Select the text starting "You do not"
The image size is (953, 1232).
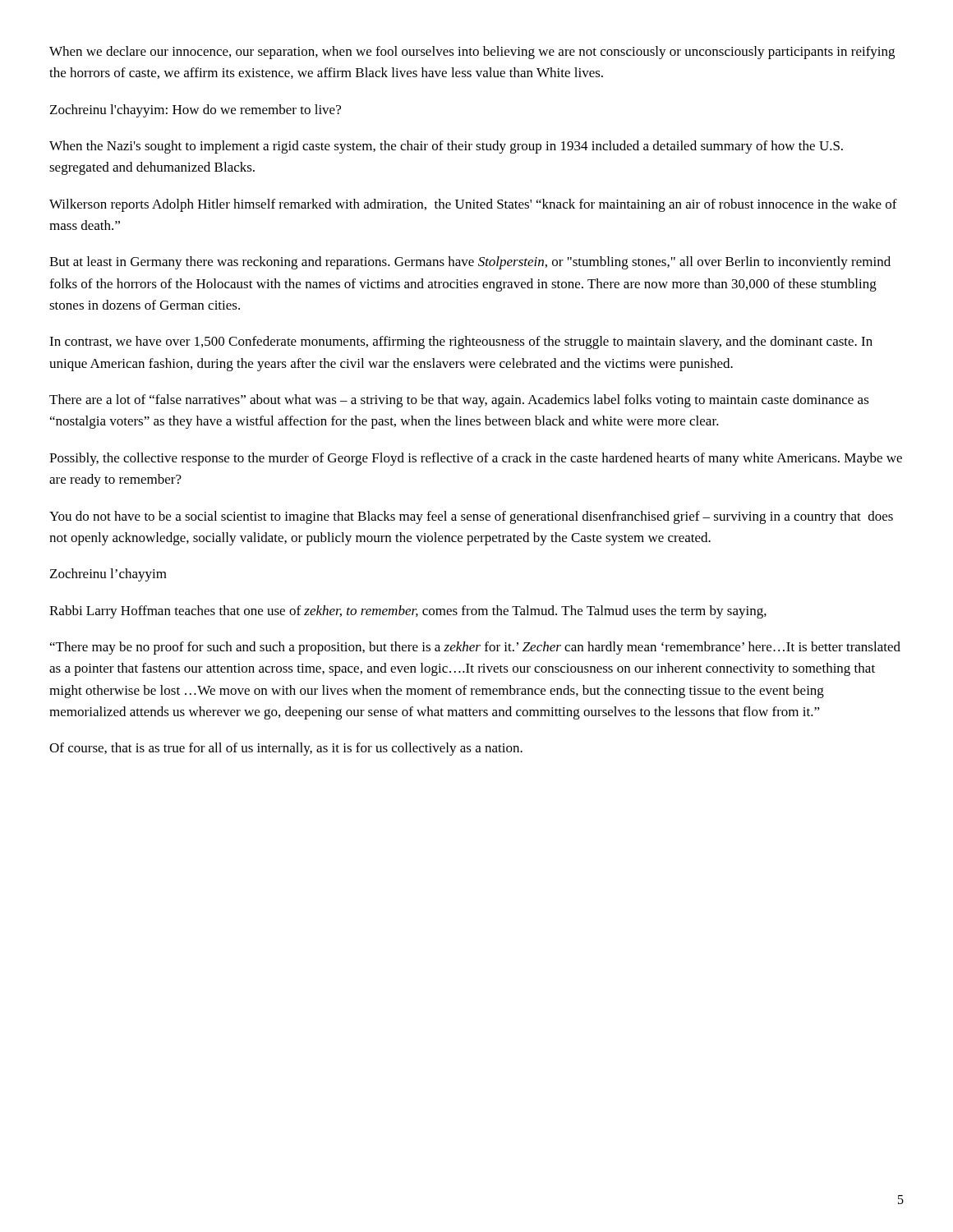[x=471, y=527]
